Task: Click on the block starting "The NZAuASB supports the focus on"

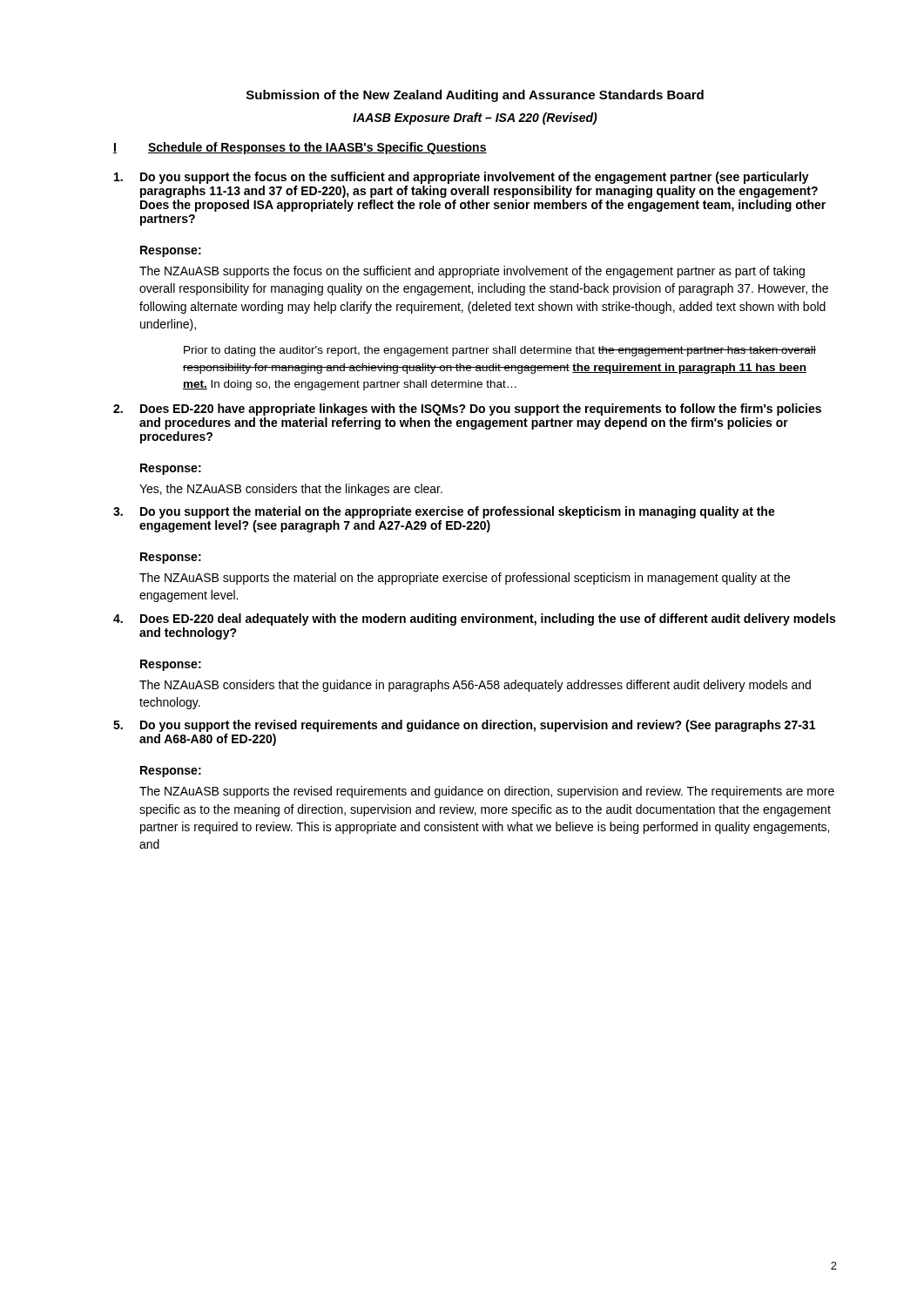Action: pyautogui.click(x=484, y=298)
